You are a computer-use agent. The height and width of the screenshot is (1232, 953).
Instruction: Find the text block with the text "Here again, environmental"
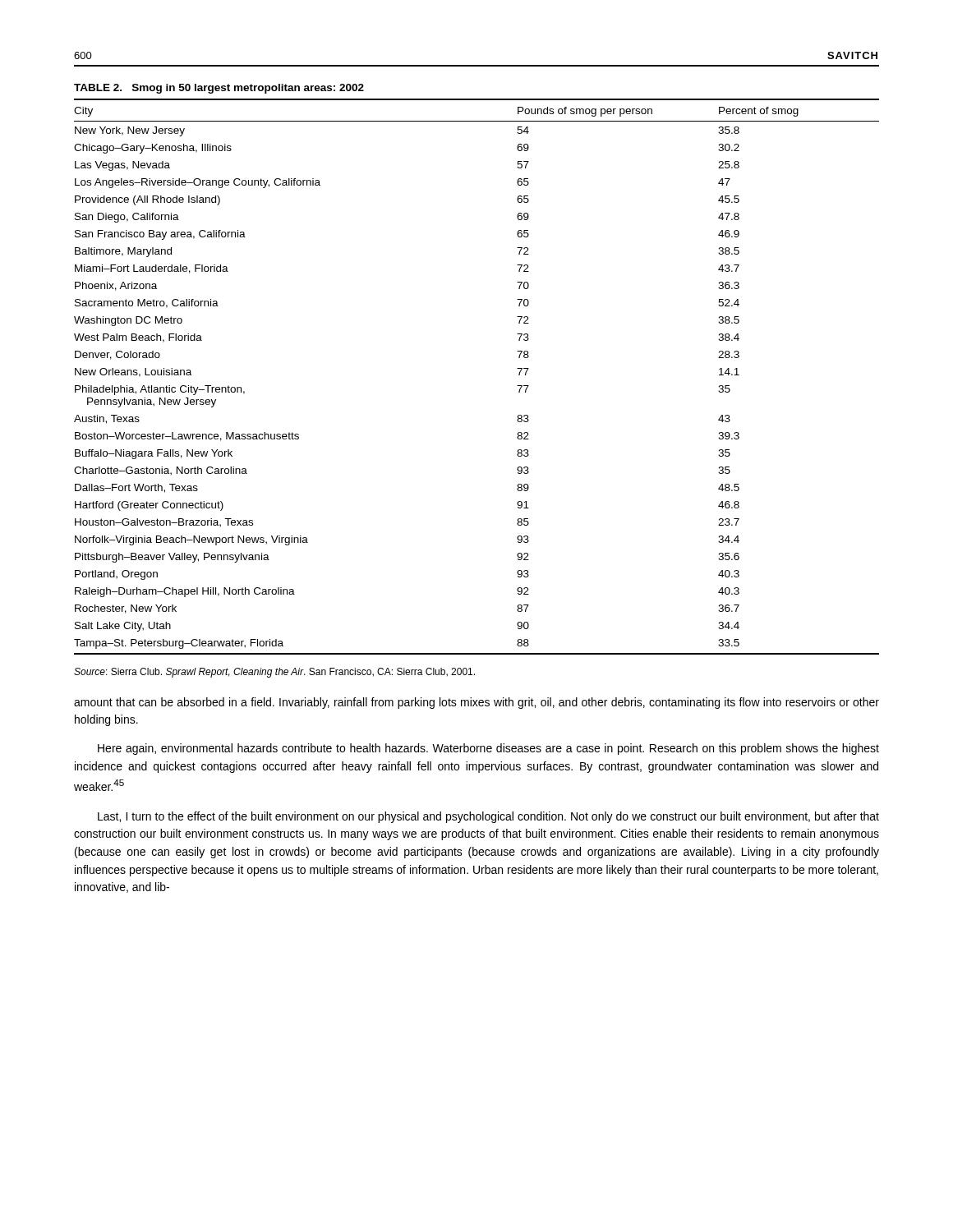coord(476,768)
